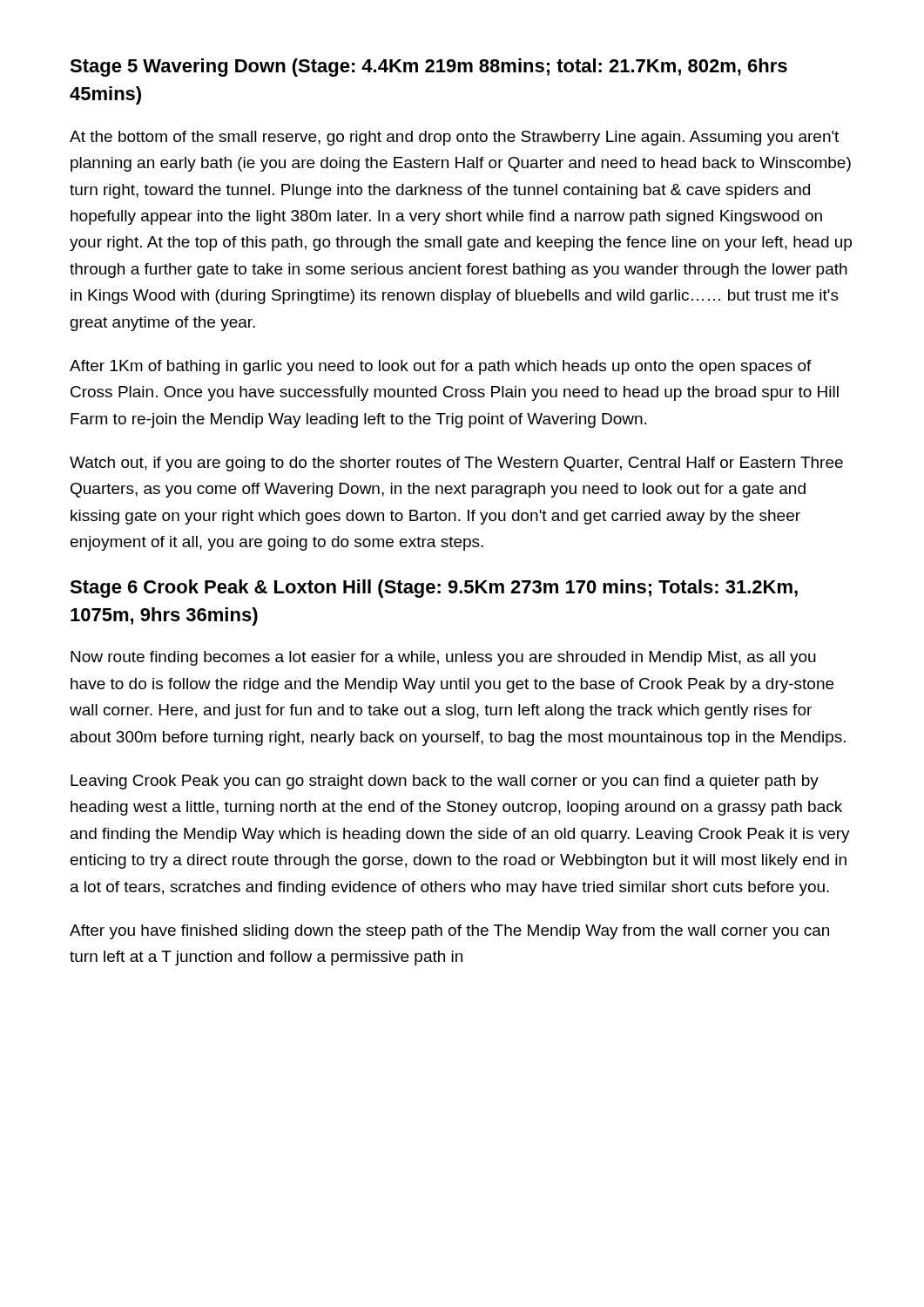Navigate to the text block starting "Now route finding becomes a lot"
This screenshot has height=1307, width=924.
(458, 697)
